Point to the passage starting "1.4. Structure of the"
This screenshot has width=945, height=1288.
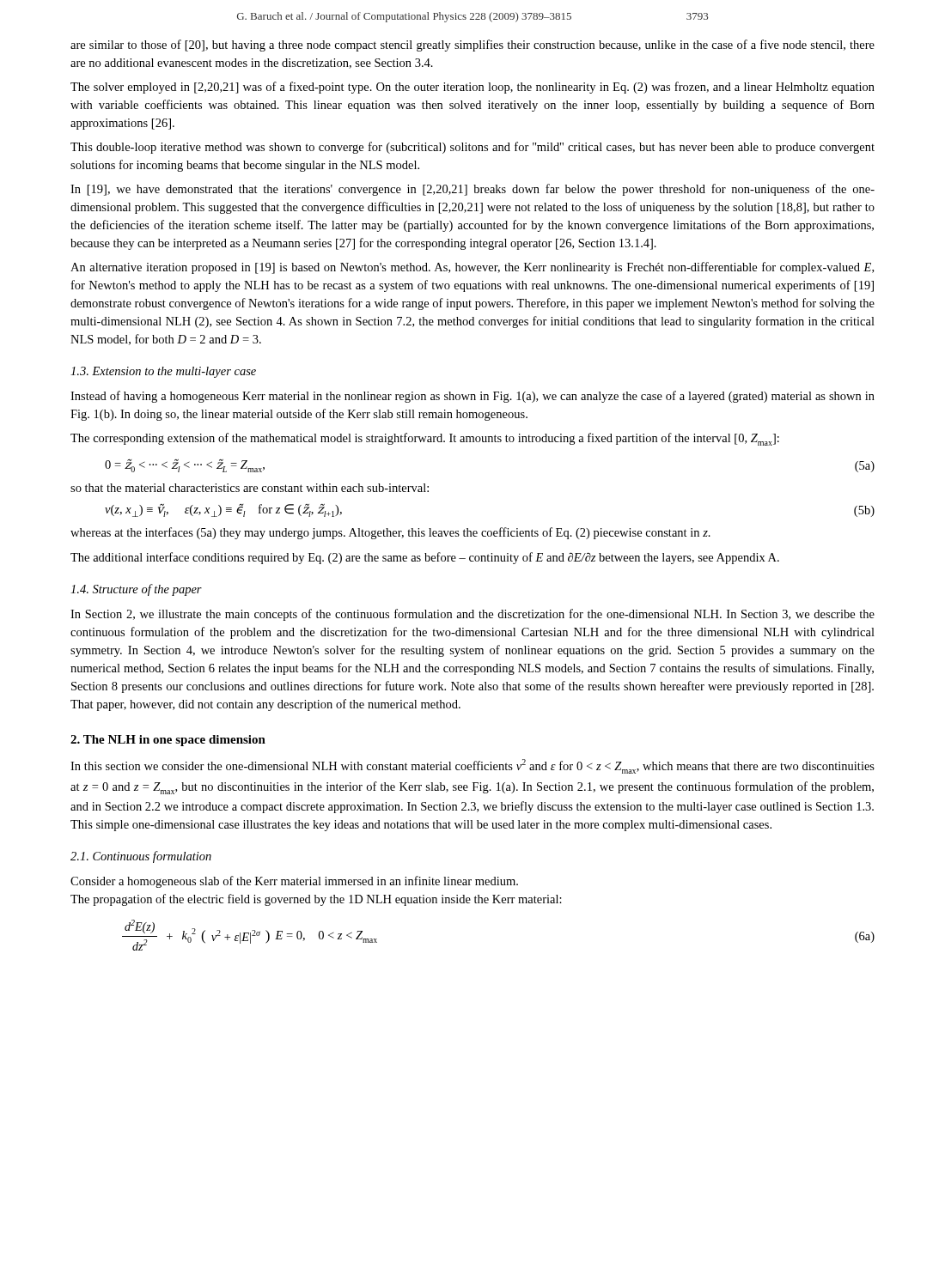(136, 589)
